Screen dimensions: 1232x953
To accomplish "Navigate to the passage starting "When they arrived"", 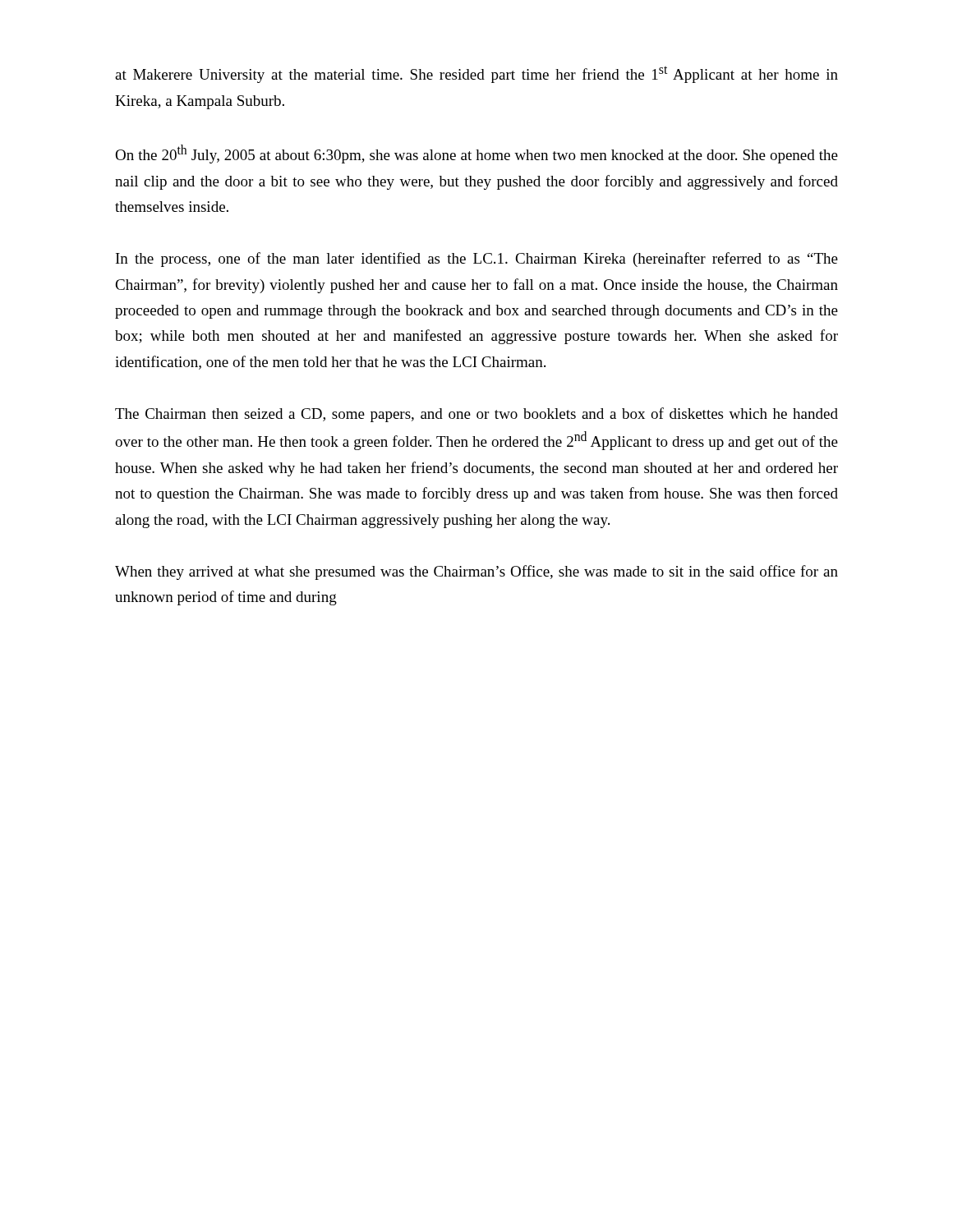I will coord(476,584).
